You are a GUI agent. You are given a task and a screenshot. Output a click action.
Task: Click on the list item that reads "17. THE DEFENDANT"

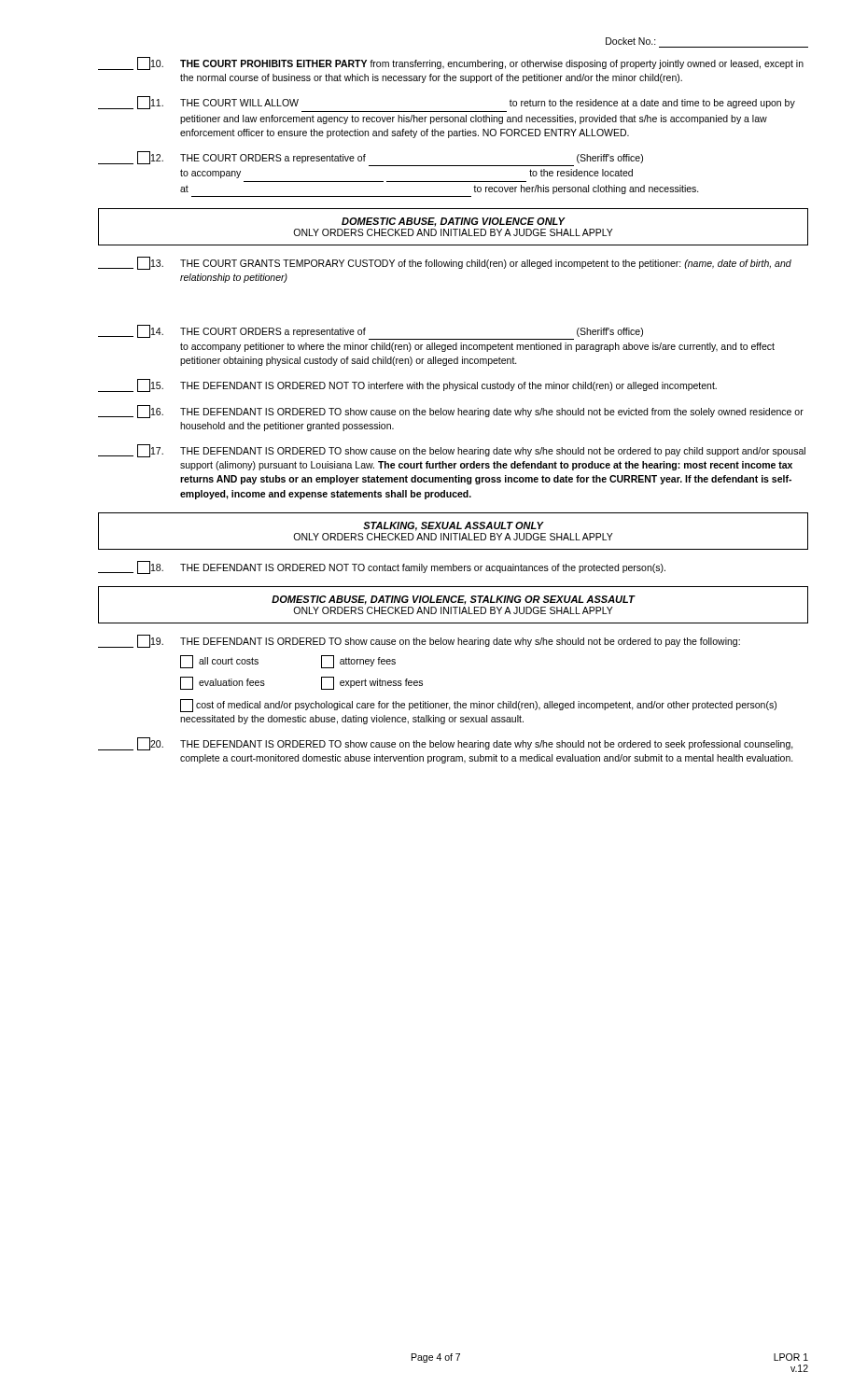[x=453, y=473]
